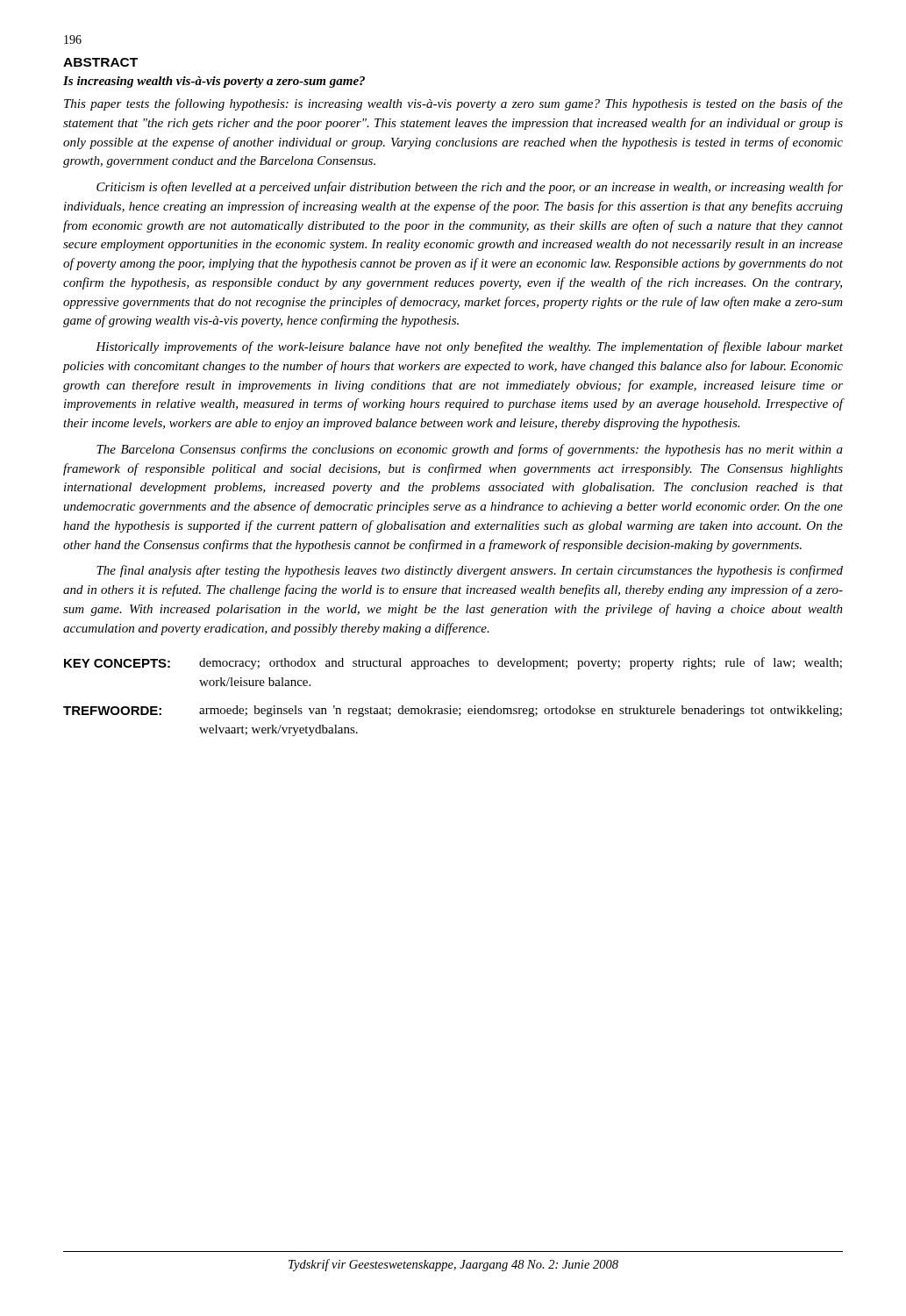Click on the text starting "TREFWOORDE: armoede; beginsels van 'n regstaat; demokrasie;"
Screen dimensions: 1316x906
click(453, 720)
